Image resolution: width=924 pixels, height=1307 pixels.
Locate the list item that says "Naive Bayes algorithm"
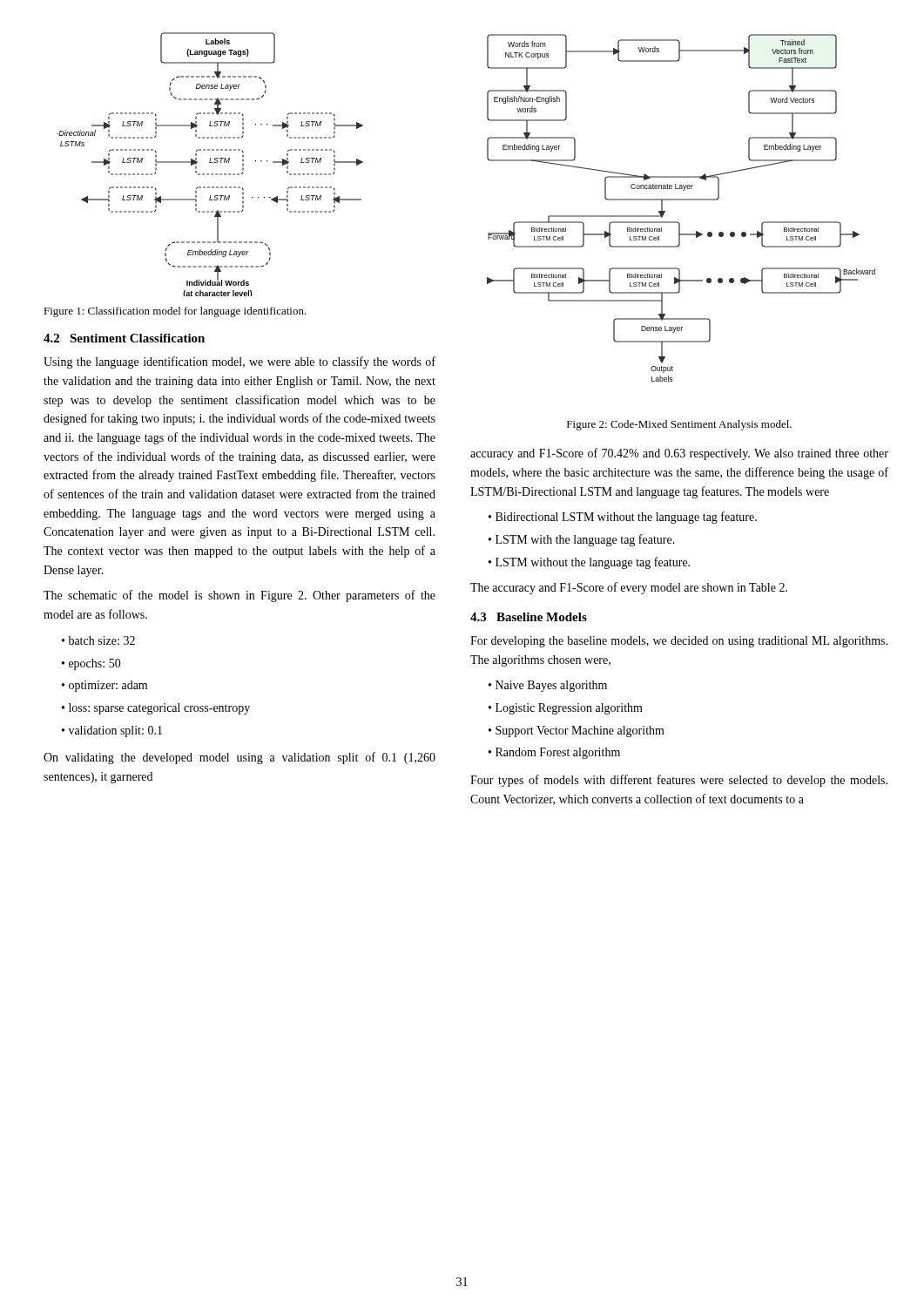click(551, 686)
